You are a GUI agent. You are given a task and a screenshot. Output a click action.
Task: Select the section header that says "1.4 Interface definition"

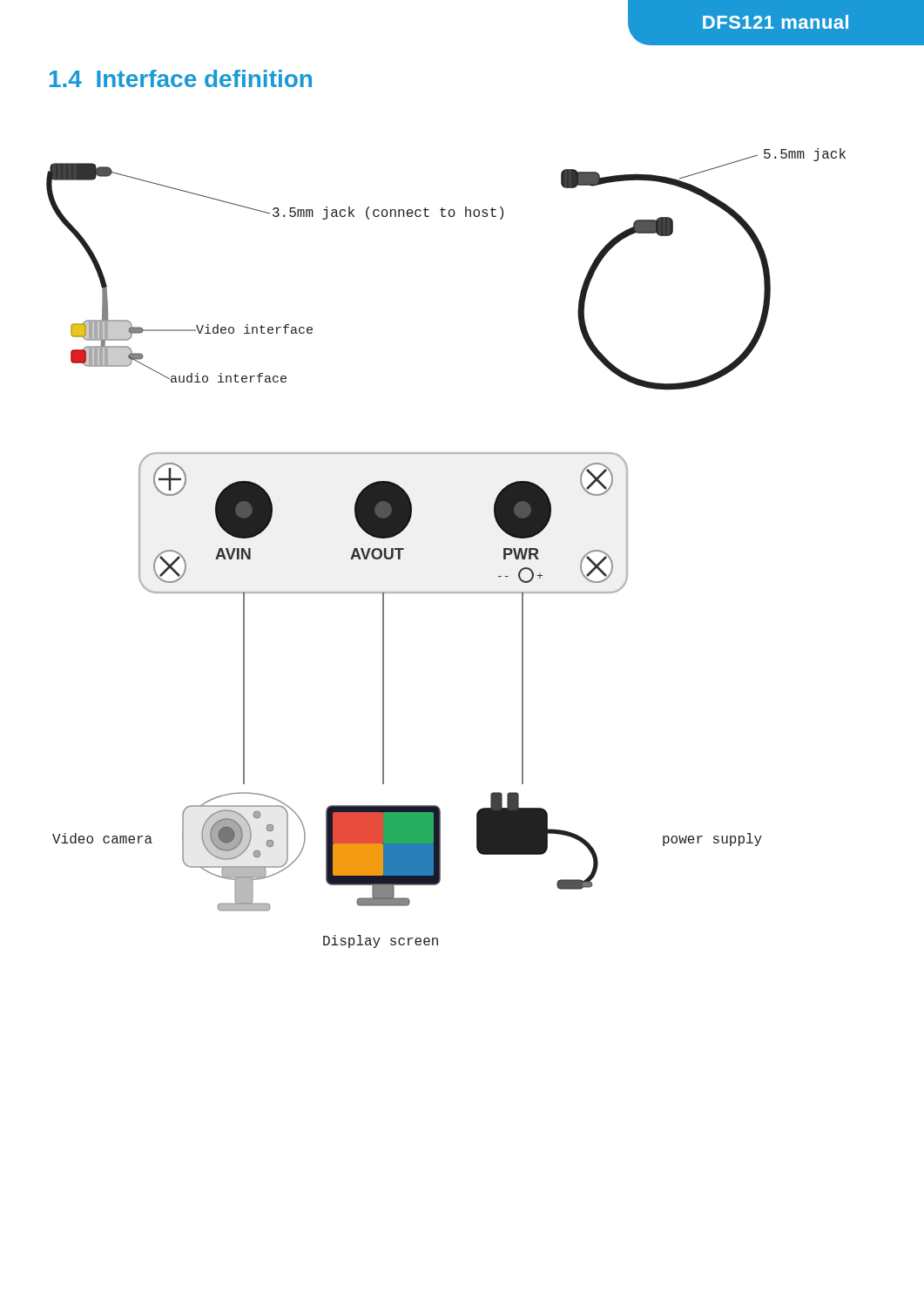pos(181,79)
